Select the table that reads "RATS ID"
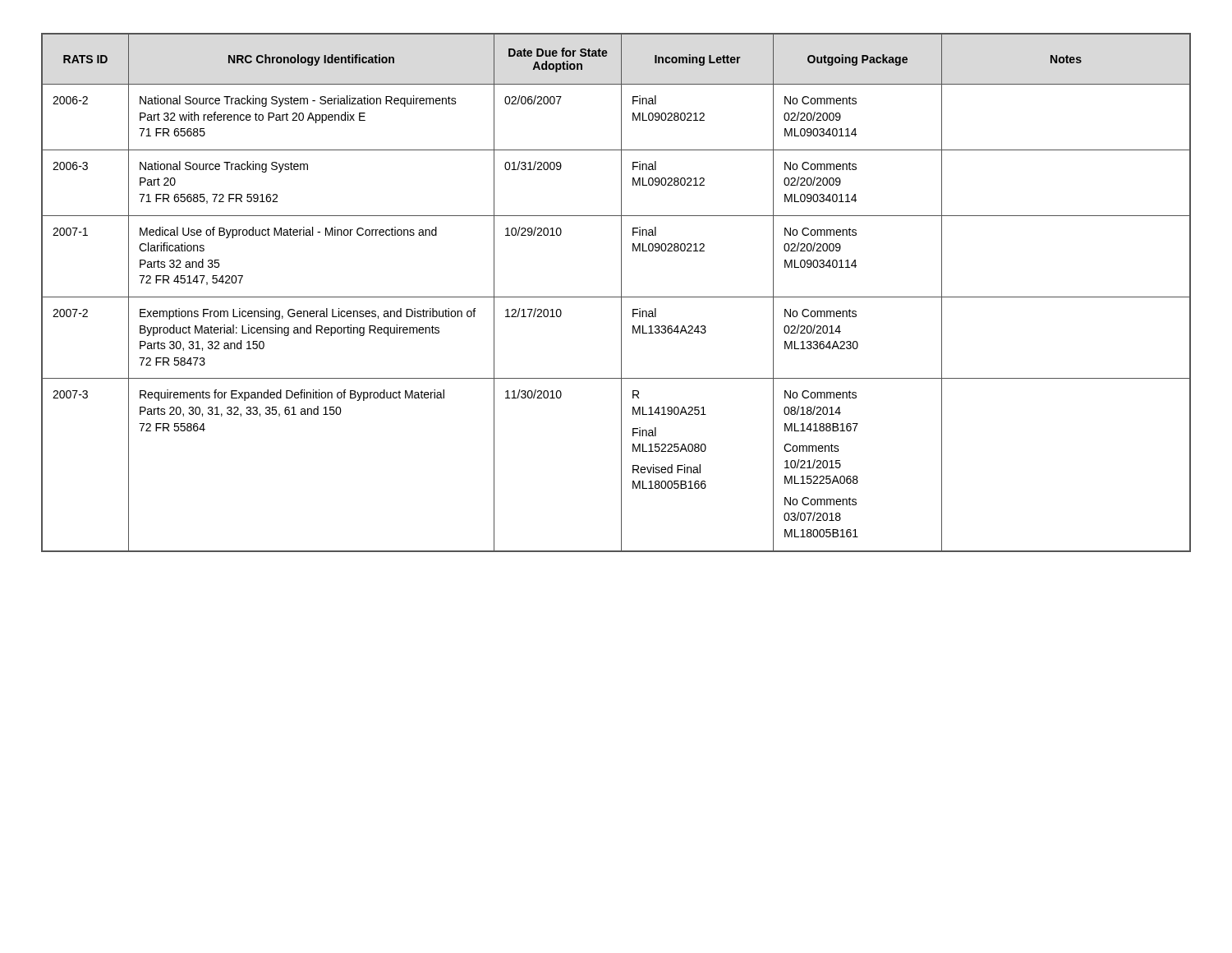The image size is (1232, 953). point(616,292)
